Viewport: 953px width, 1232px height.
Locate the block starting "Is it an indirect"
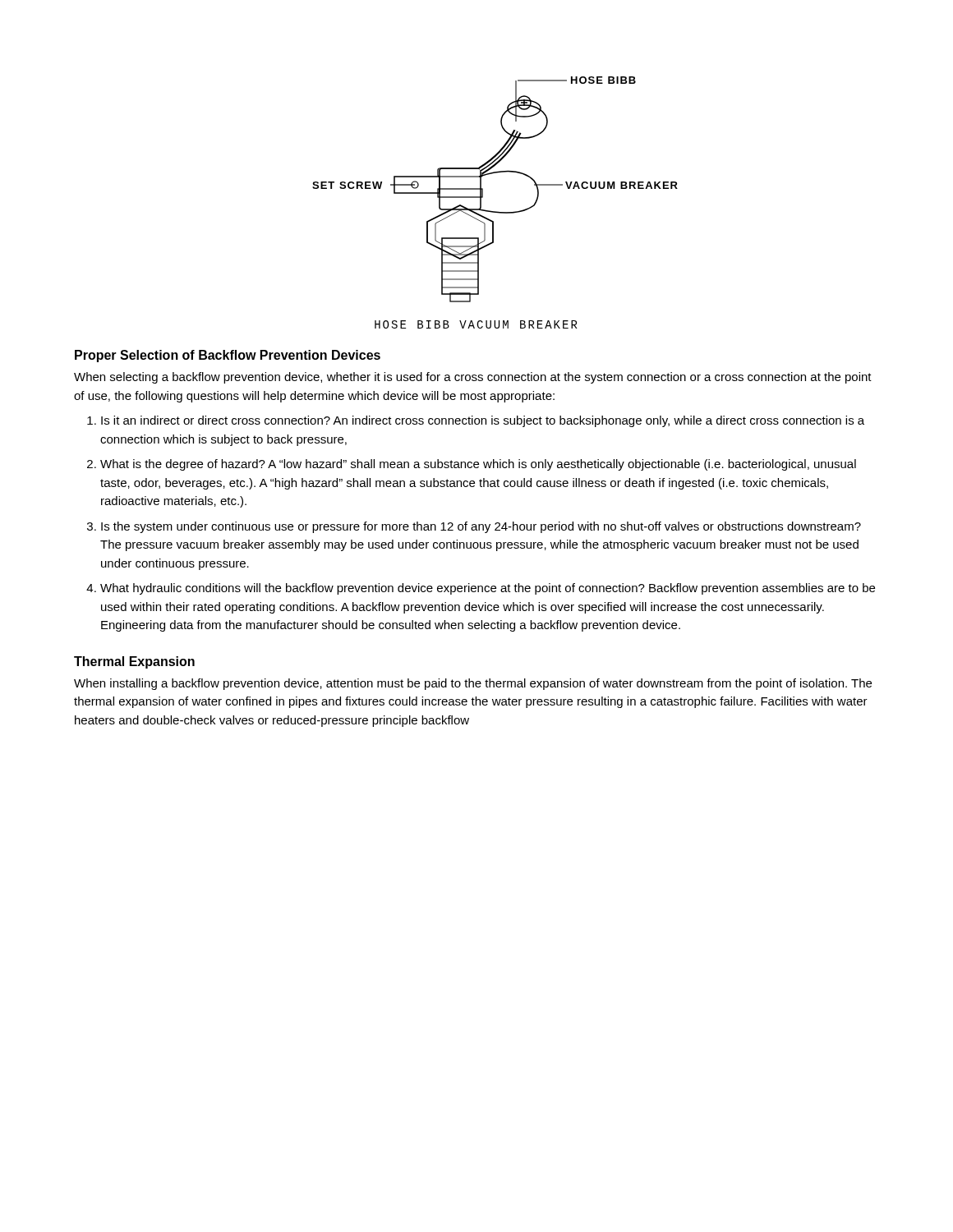482,429
